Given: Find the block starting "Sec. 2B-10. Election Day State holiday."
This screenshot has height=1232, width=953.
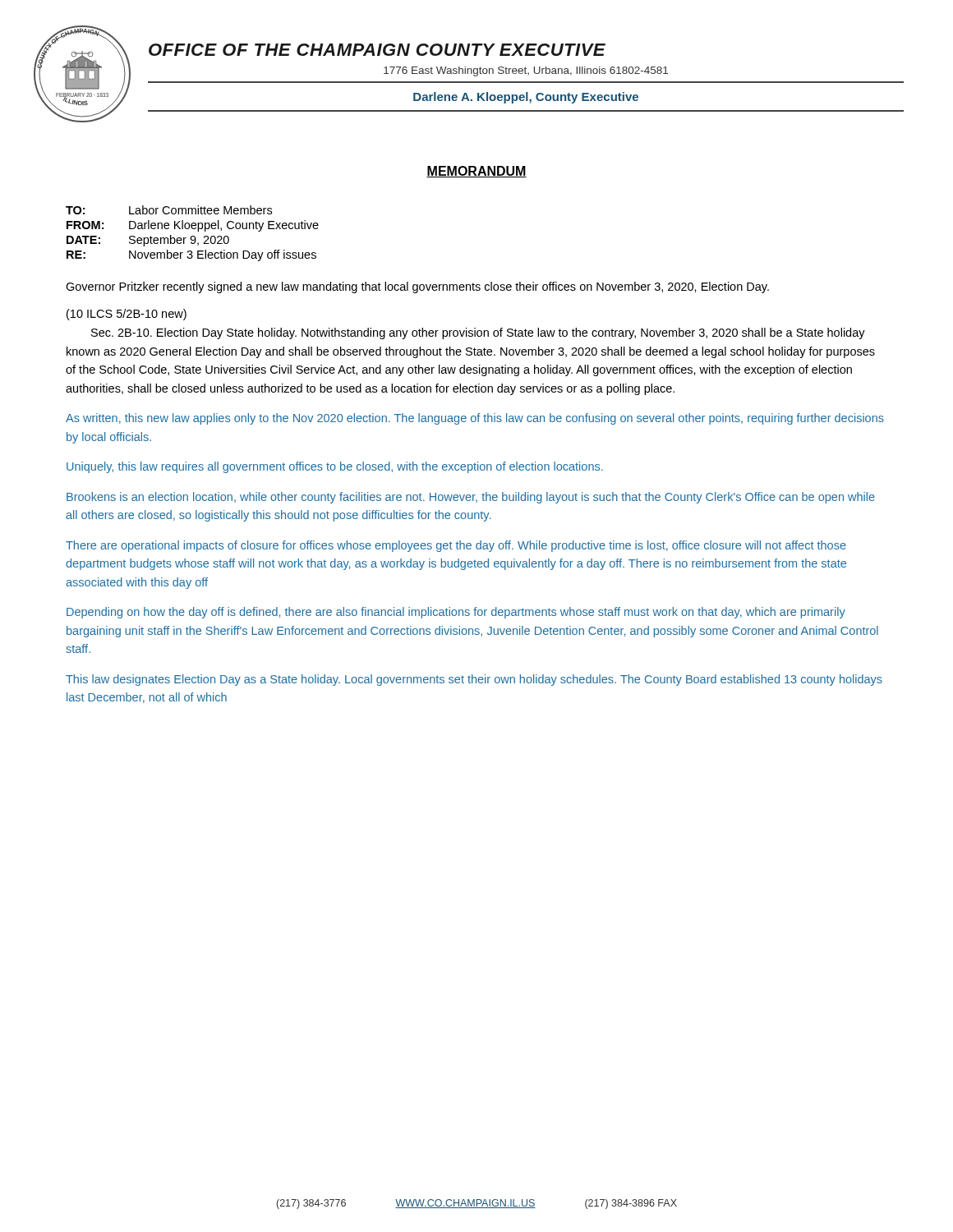Looking at the screenshot, I should pyautogui.click(x=470, y=361).
